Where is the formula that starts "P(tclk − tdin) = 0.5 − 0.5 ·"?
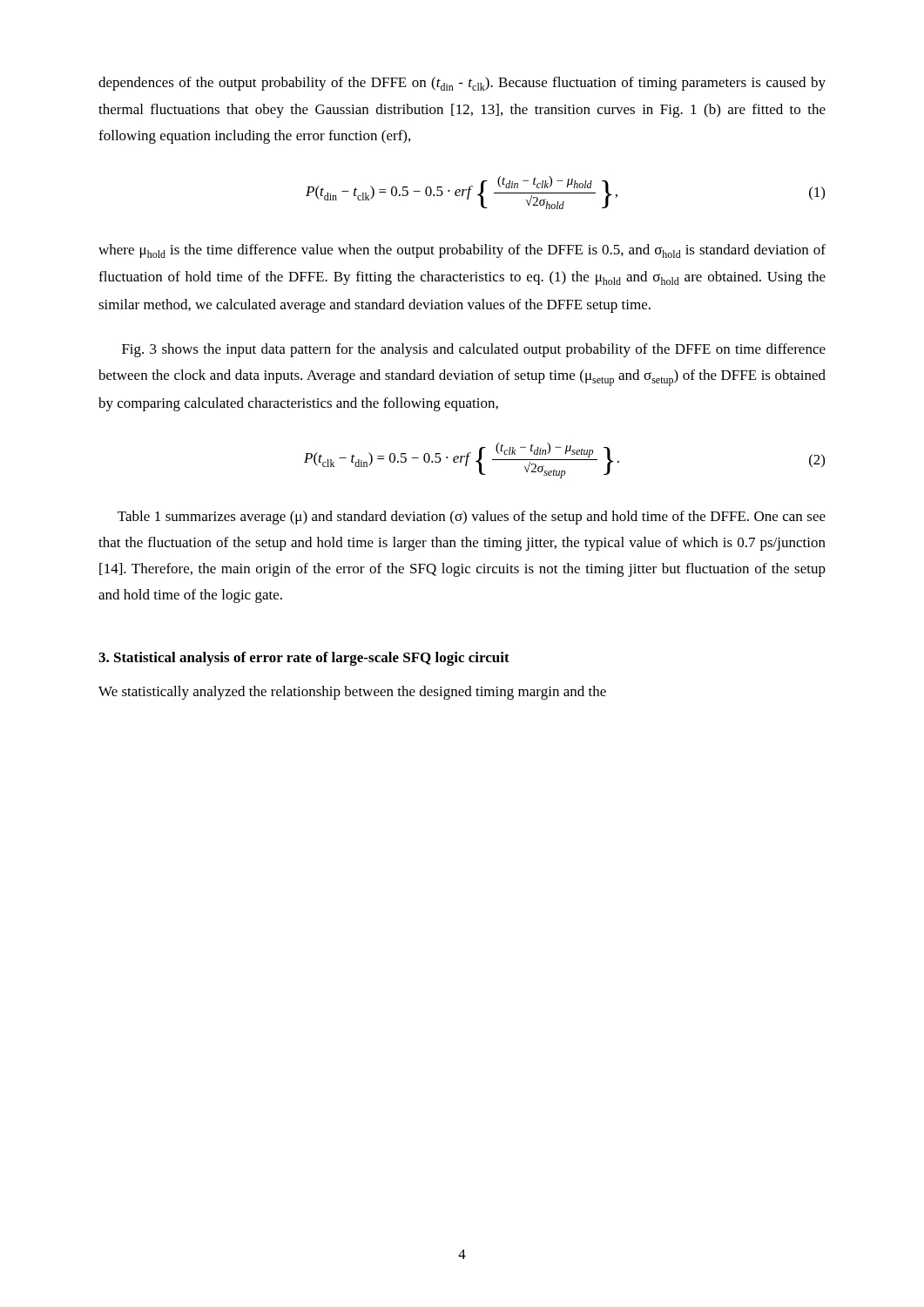The image size is (924, 1307). tap(565, 460)
